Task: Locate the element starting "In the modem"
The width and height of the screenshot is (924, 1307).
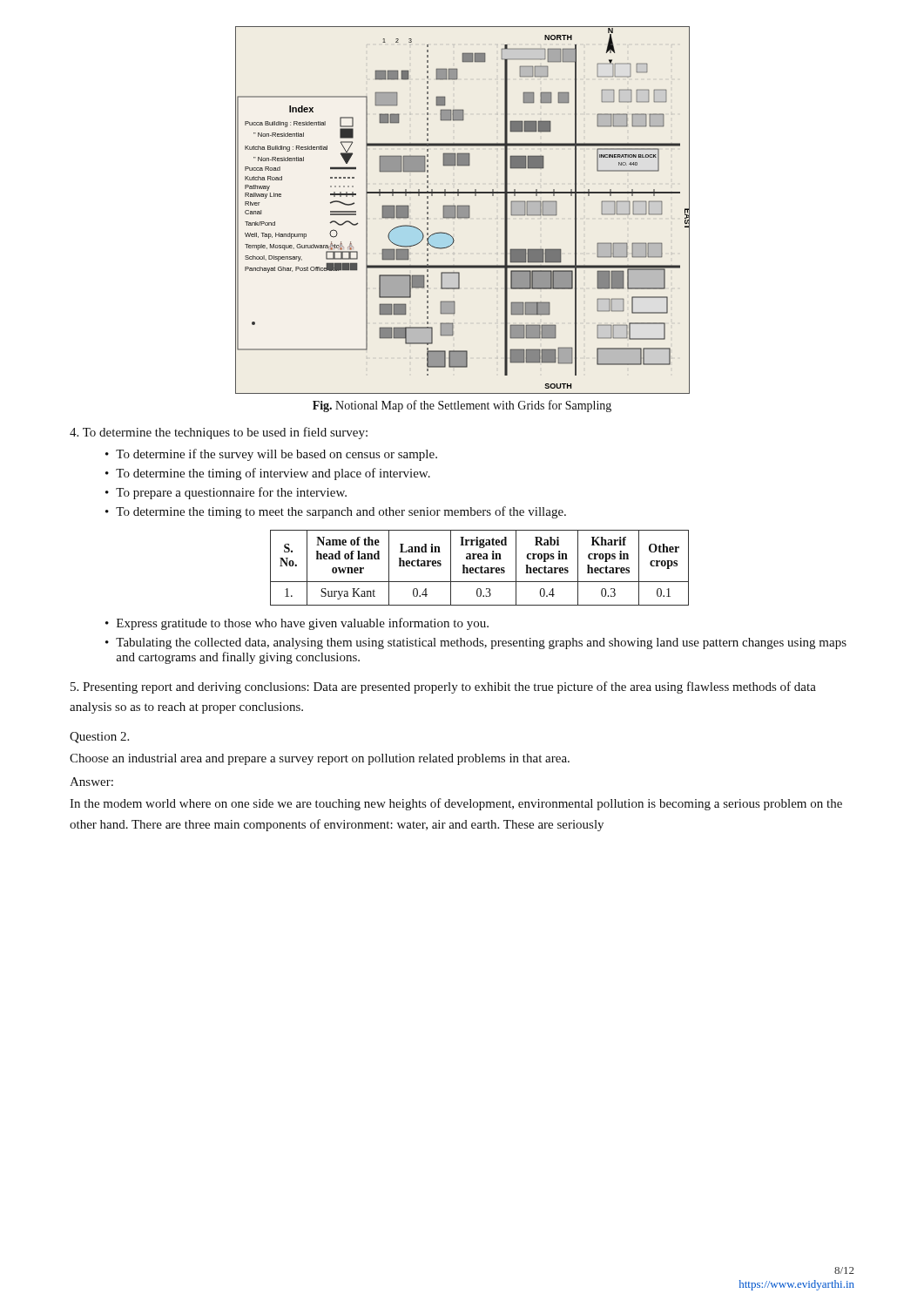Action: point(456,814)
